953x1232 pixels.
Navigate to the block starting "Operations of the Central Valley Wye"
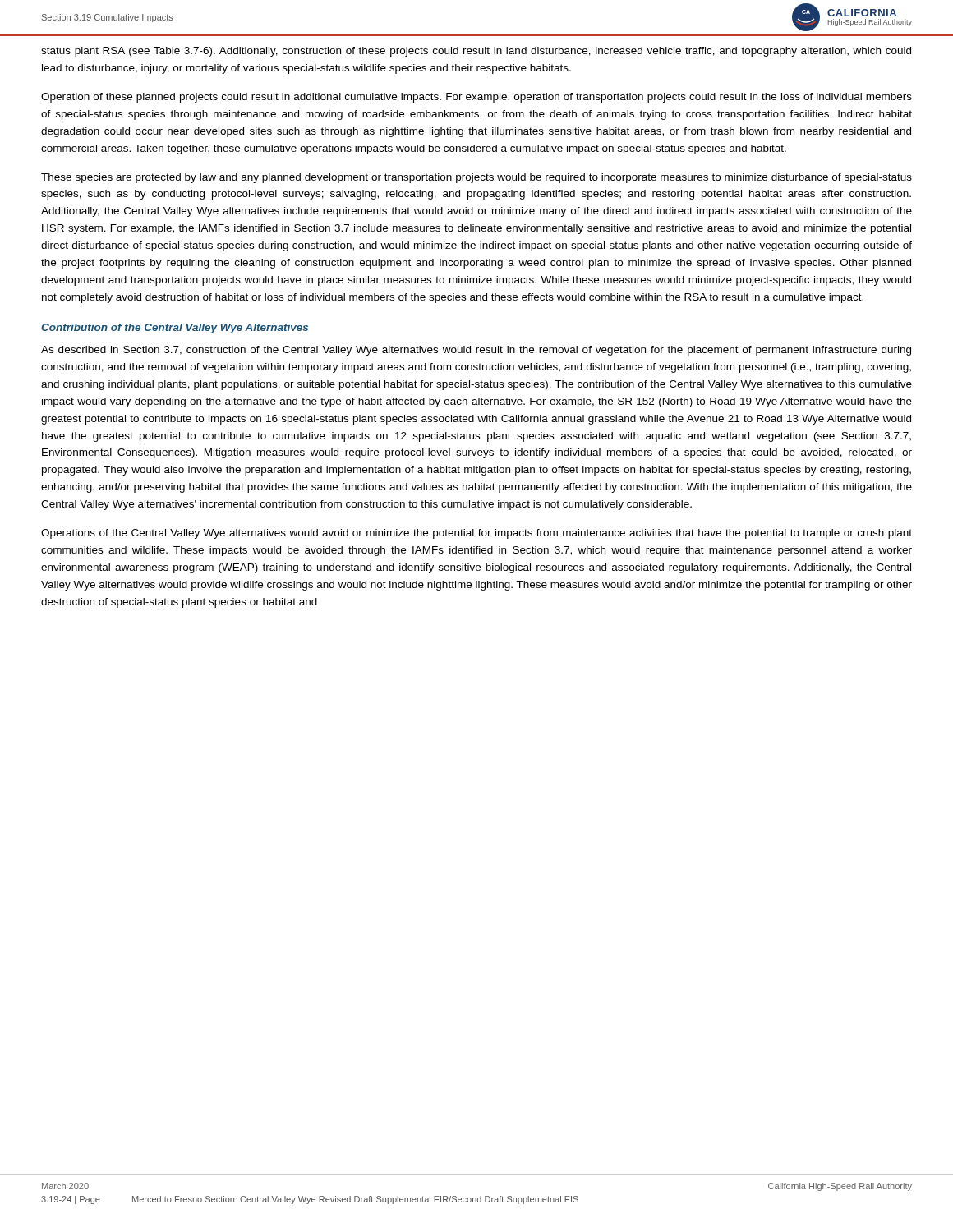click(x=476, y=567)
